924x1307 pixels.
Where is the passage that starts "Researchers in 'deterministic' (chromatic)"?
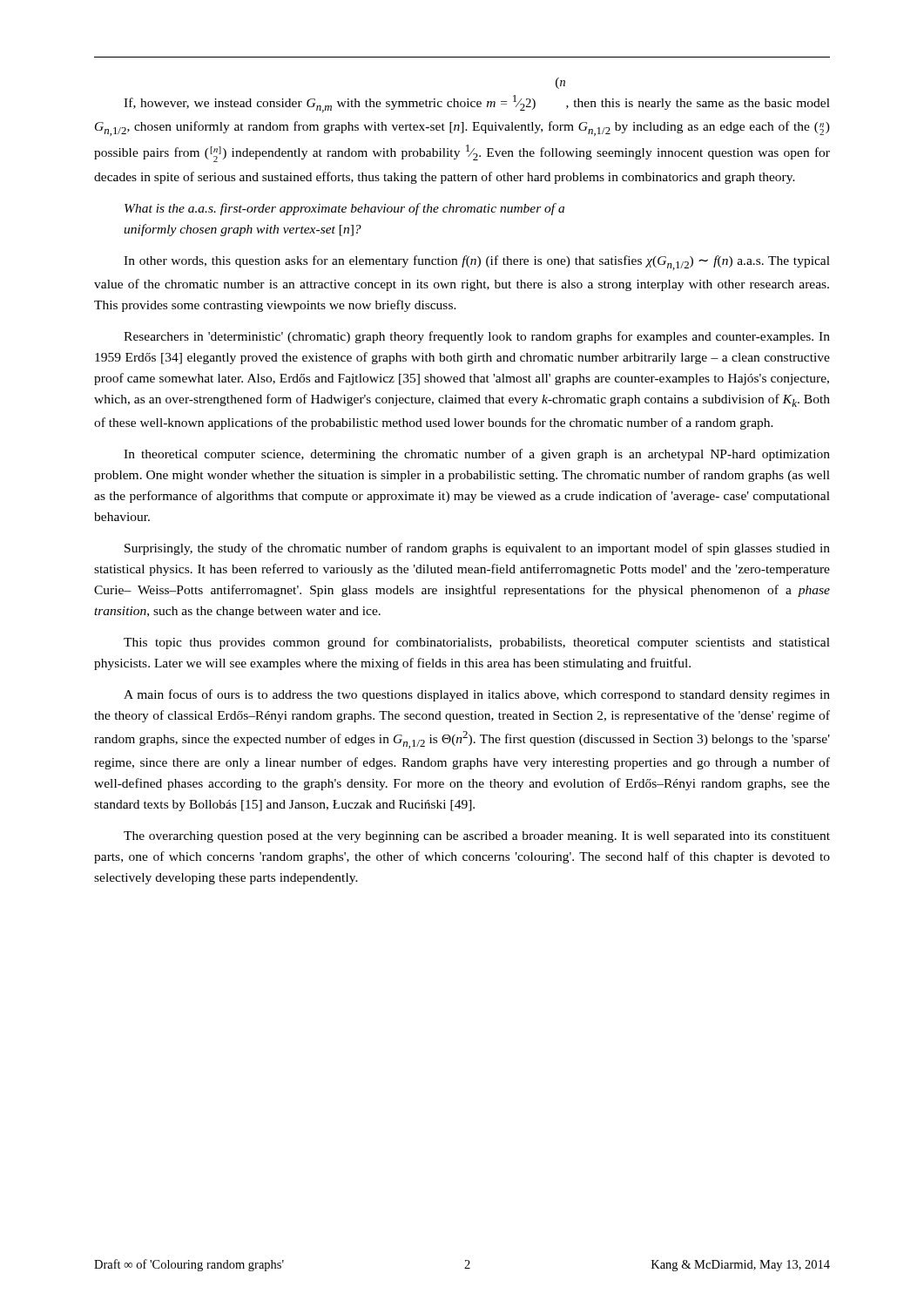(462, 379)
